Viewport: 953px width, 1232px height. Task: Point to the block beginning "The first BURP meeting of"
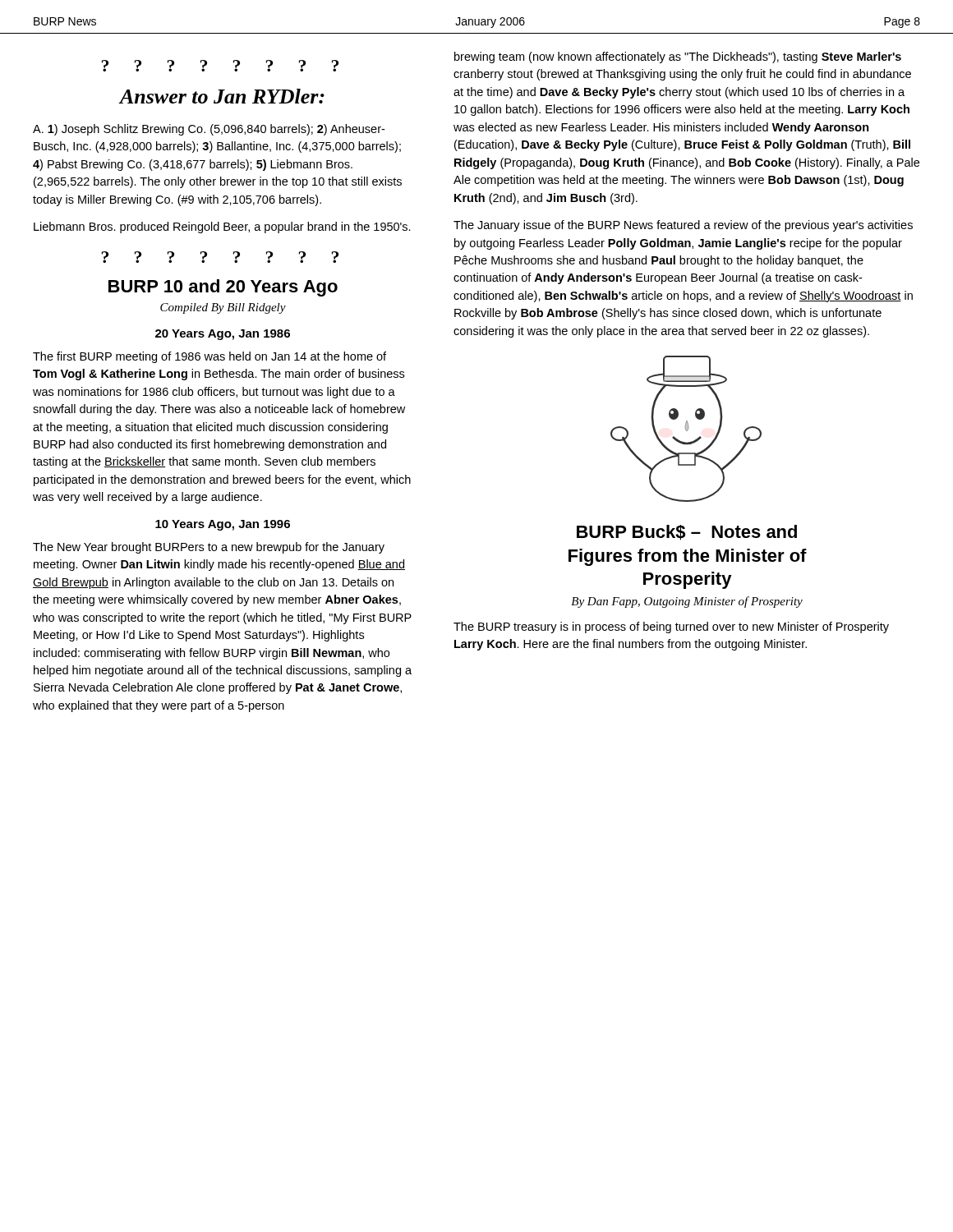click(222, 427)
